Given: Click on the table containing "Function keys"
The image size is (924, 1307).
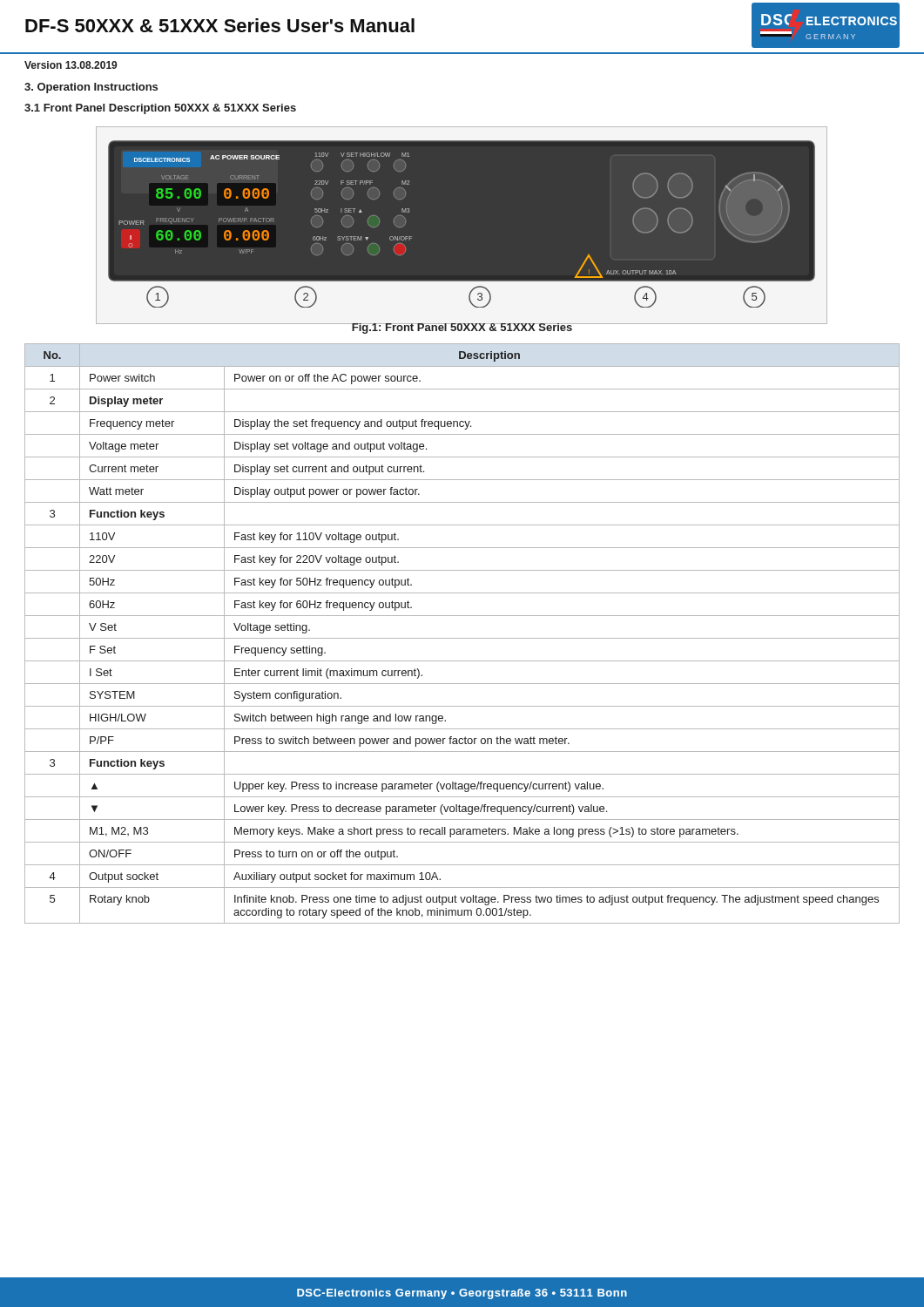Looking at the screenshot, I should pyautogui.click(x=462, y=634).
